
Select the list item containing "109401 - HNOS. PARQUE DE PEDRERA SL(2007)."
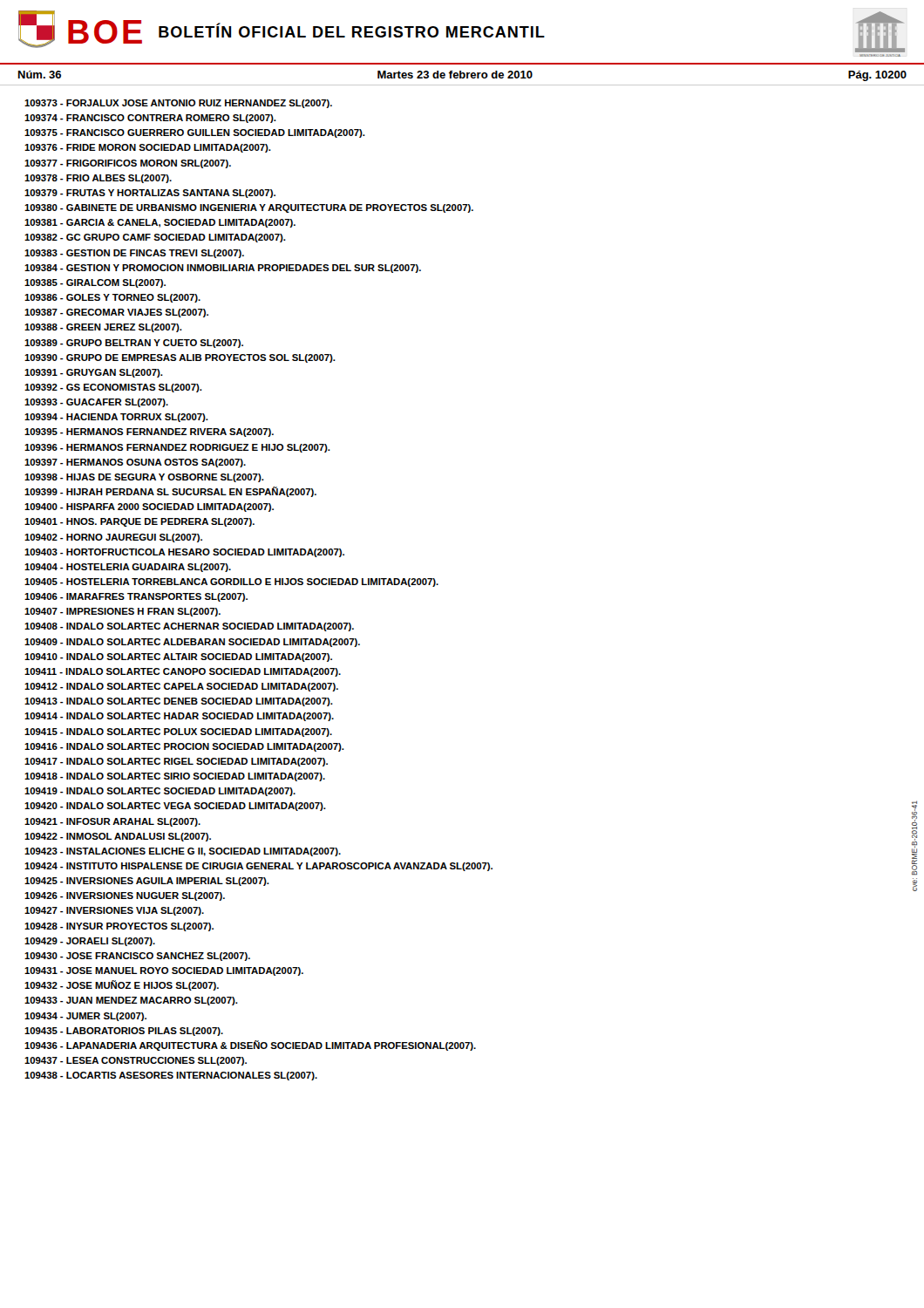(140, 522)
